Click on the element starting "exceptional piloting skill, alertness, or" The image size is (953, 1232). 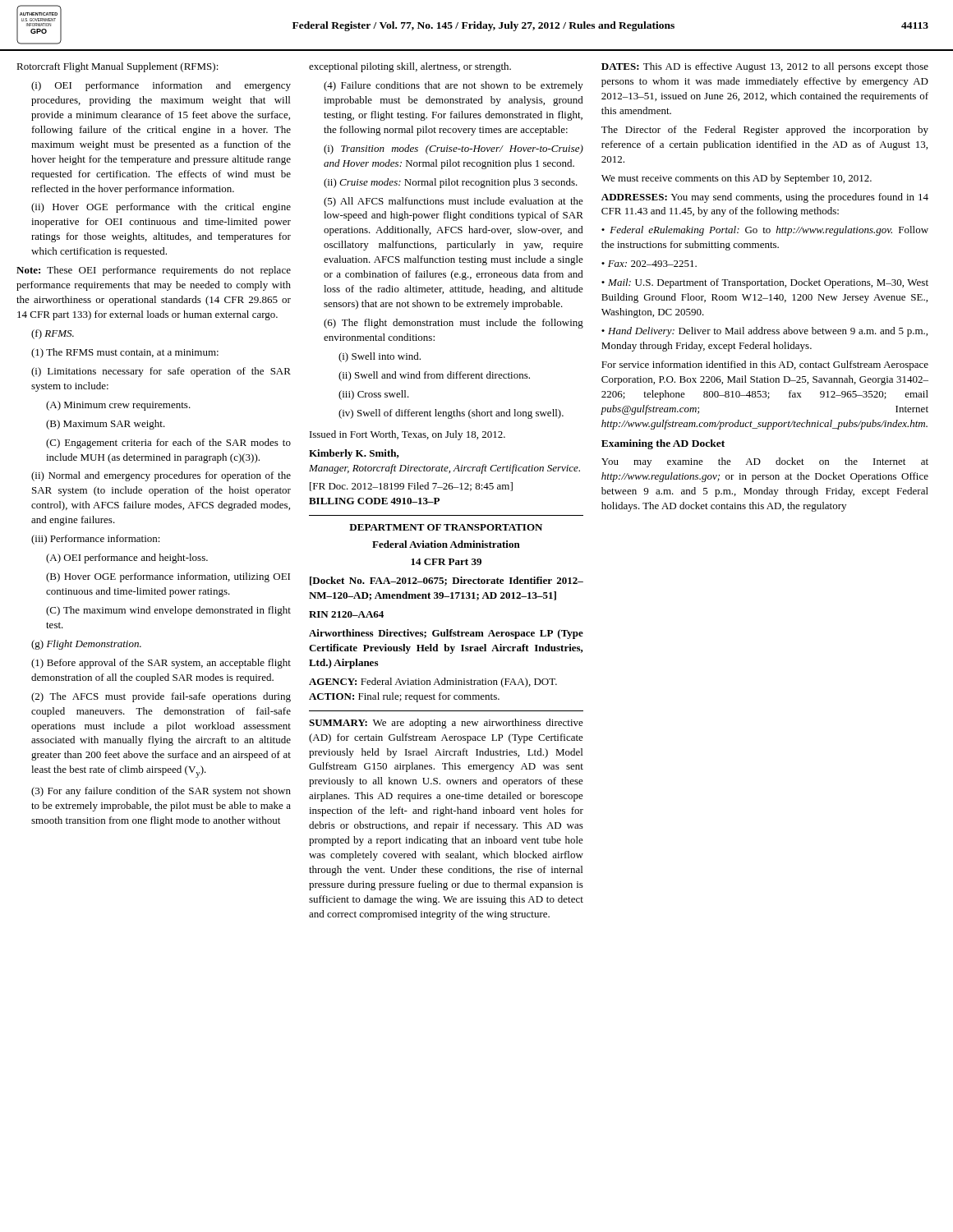pos(446,284)
